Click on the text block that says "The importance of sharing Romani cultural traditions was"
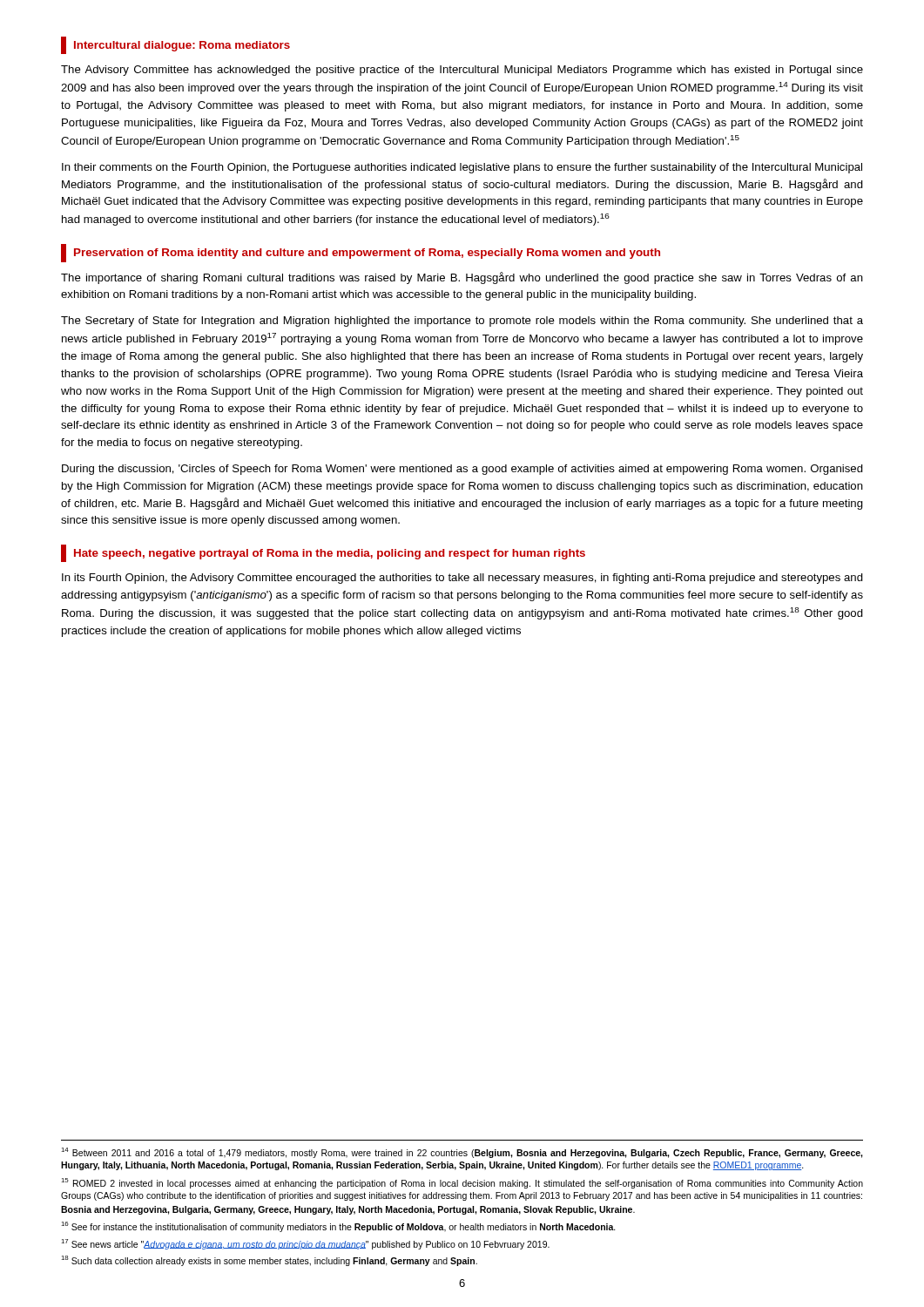This screenshot has width=924, height=1307. 462,286
